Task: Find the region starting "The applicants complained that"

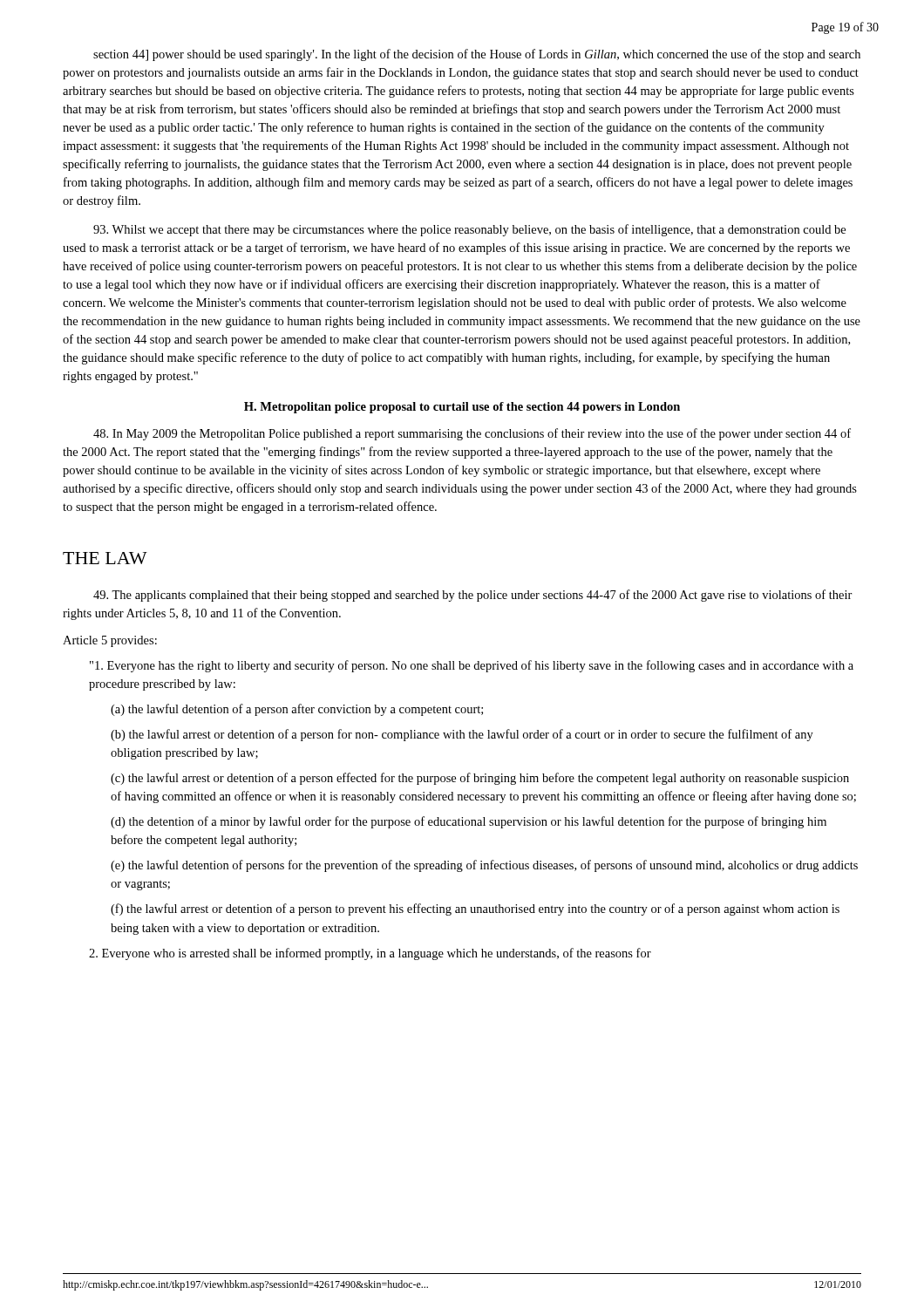Action: click(462, 605)
